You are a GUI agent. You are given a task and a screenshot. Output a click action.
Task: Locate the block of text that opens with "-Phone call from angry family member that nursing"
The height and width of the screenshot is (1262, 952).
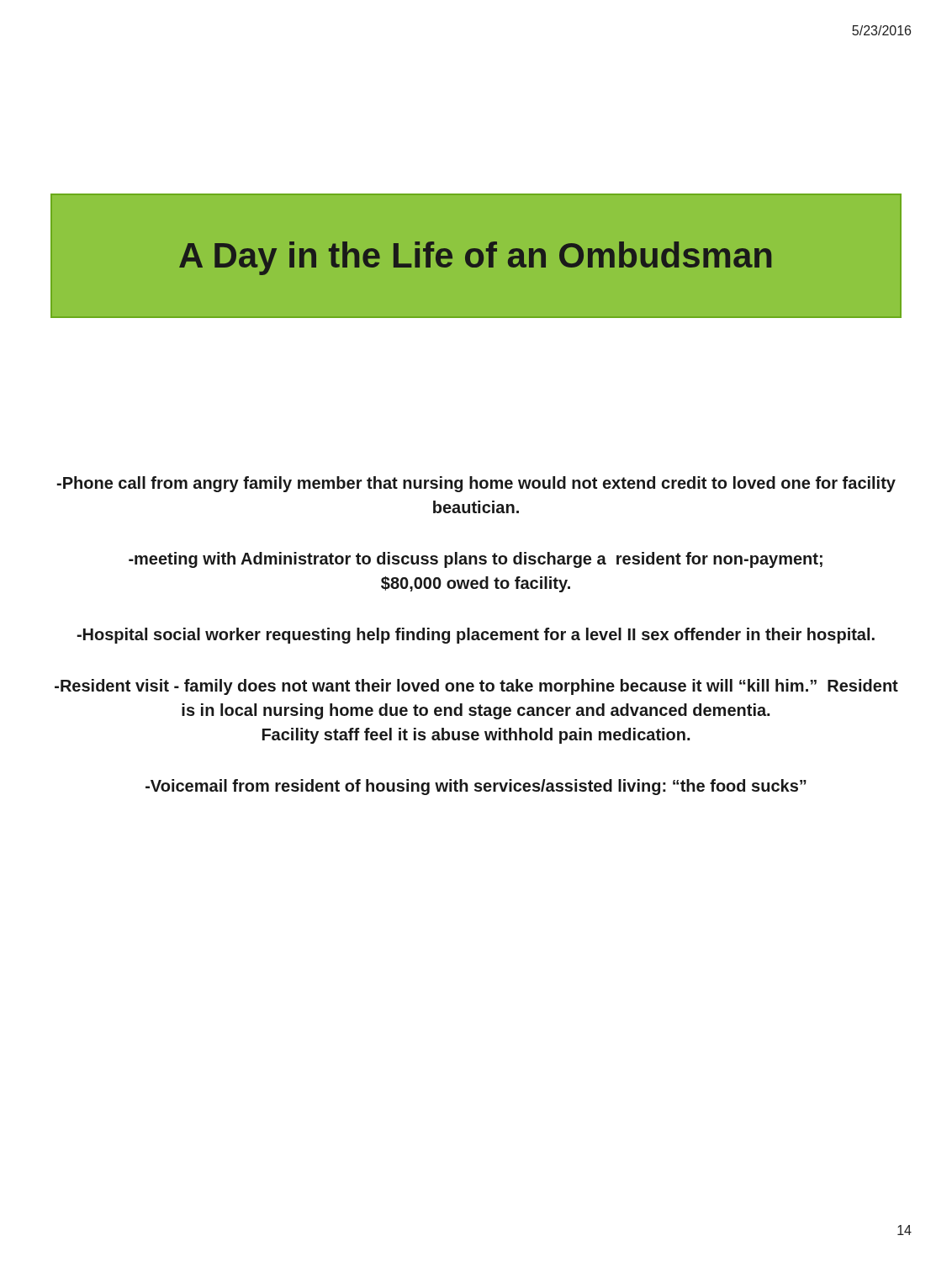tap(476, 495)
